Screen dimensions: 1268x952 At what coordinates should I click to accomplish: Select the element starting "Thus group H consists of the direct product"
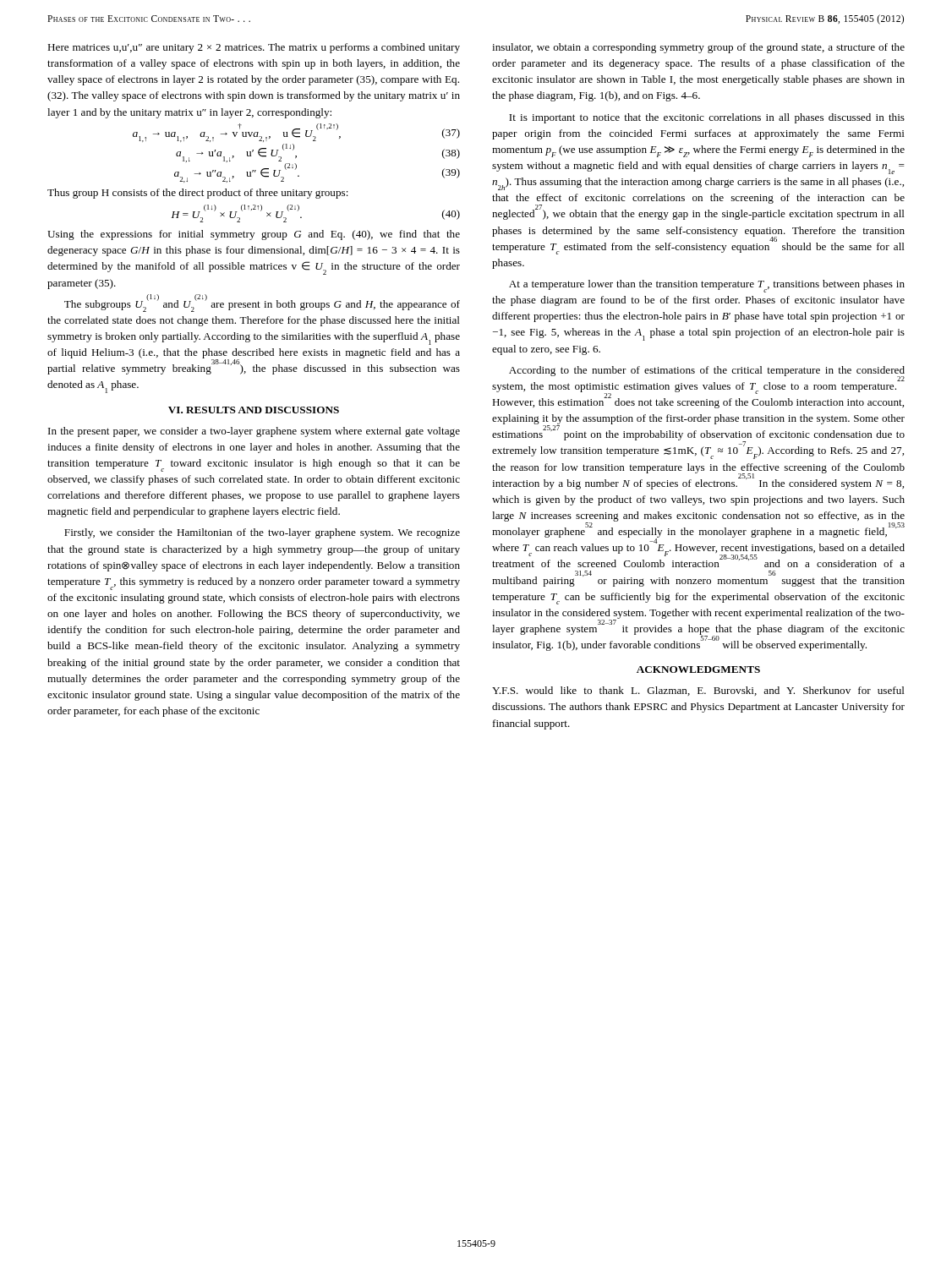tap(254, 193)
